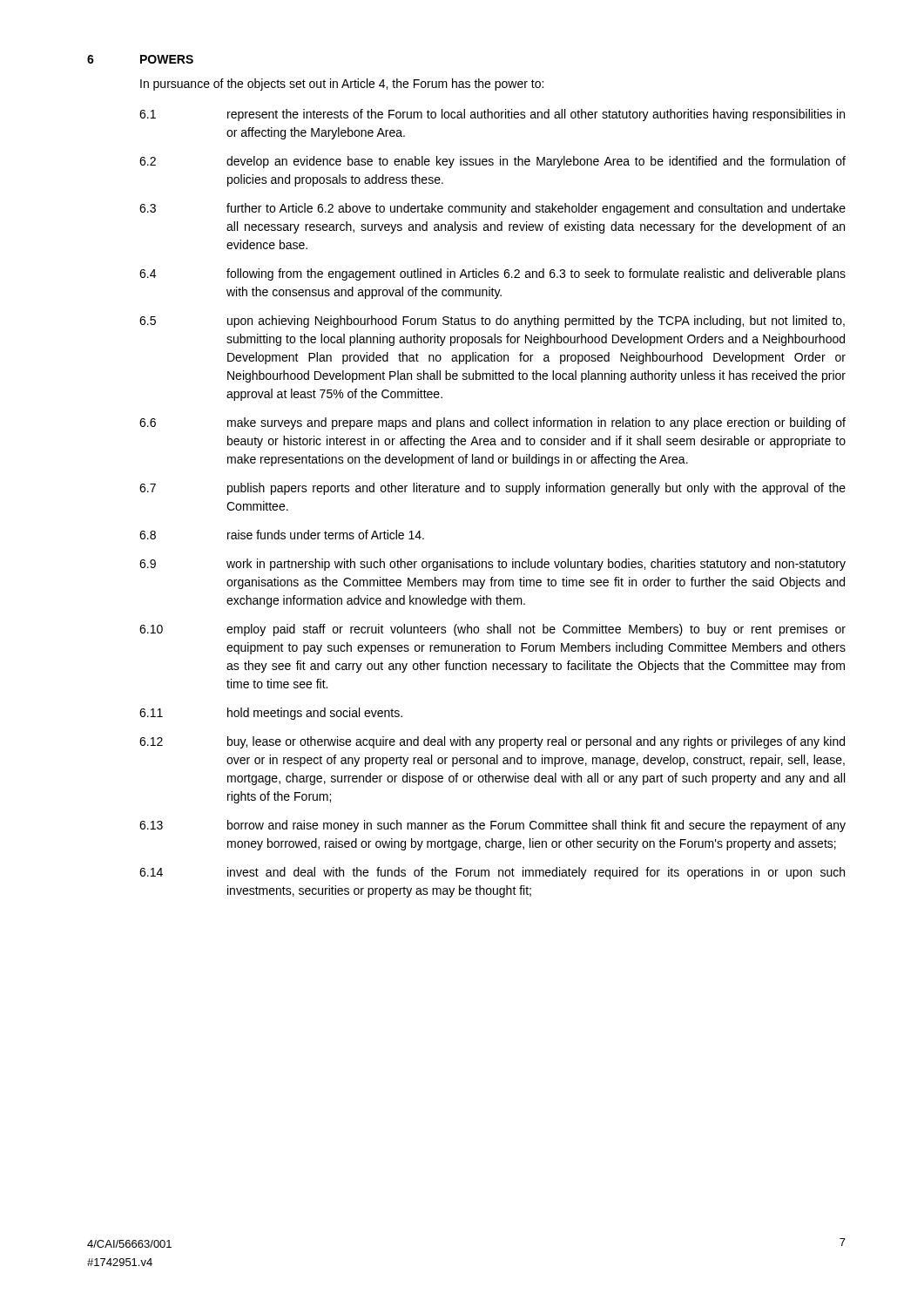The width and height of the screenshot is (924, 1307).
Task: Find the section header that reads "6 POWERS"
Action: pos(140,59)
